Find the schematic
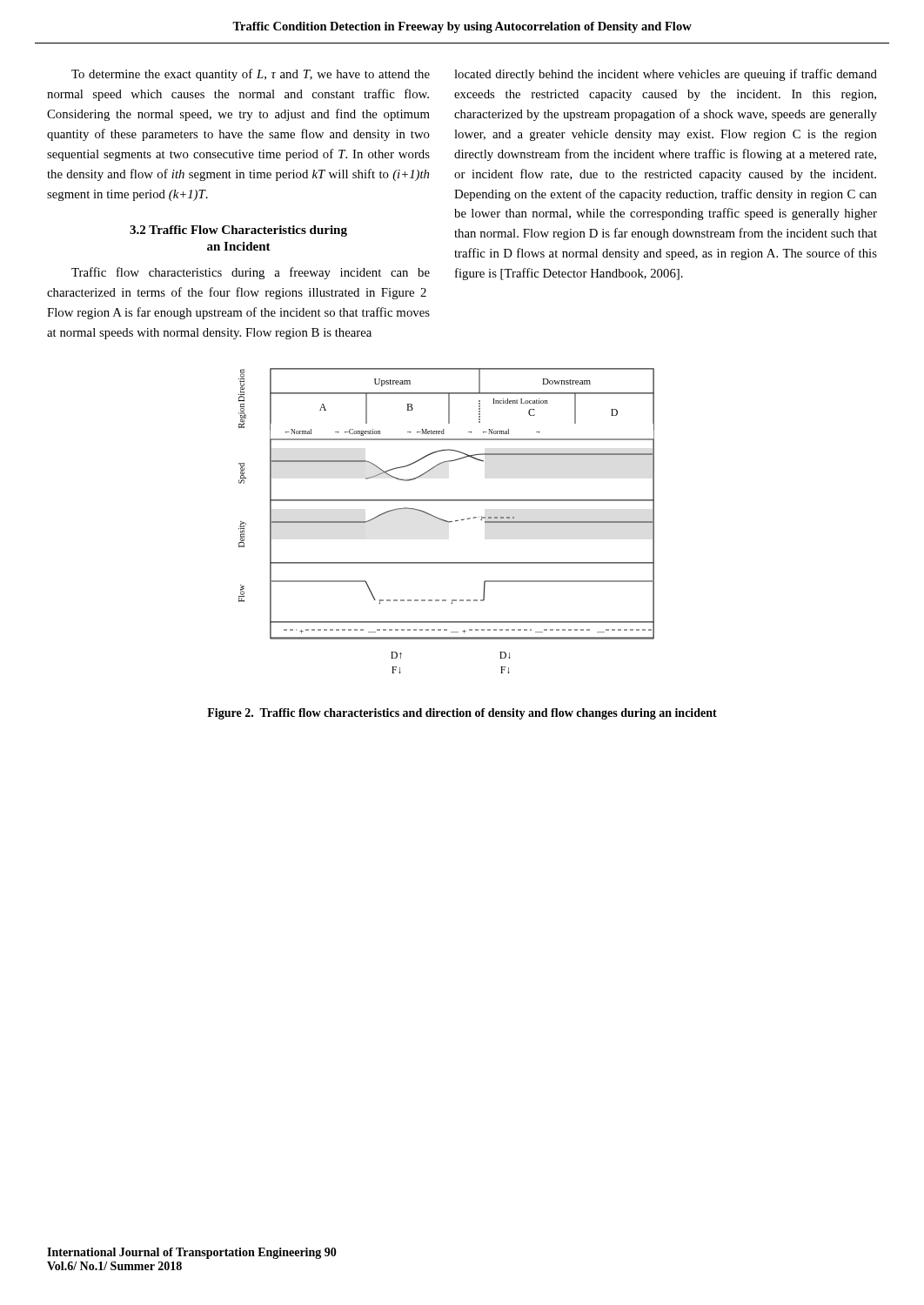Viewport: 924px width, 1305px height. click(x=462, y=534)
